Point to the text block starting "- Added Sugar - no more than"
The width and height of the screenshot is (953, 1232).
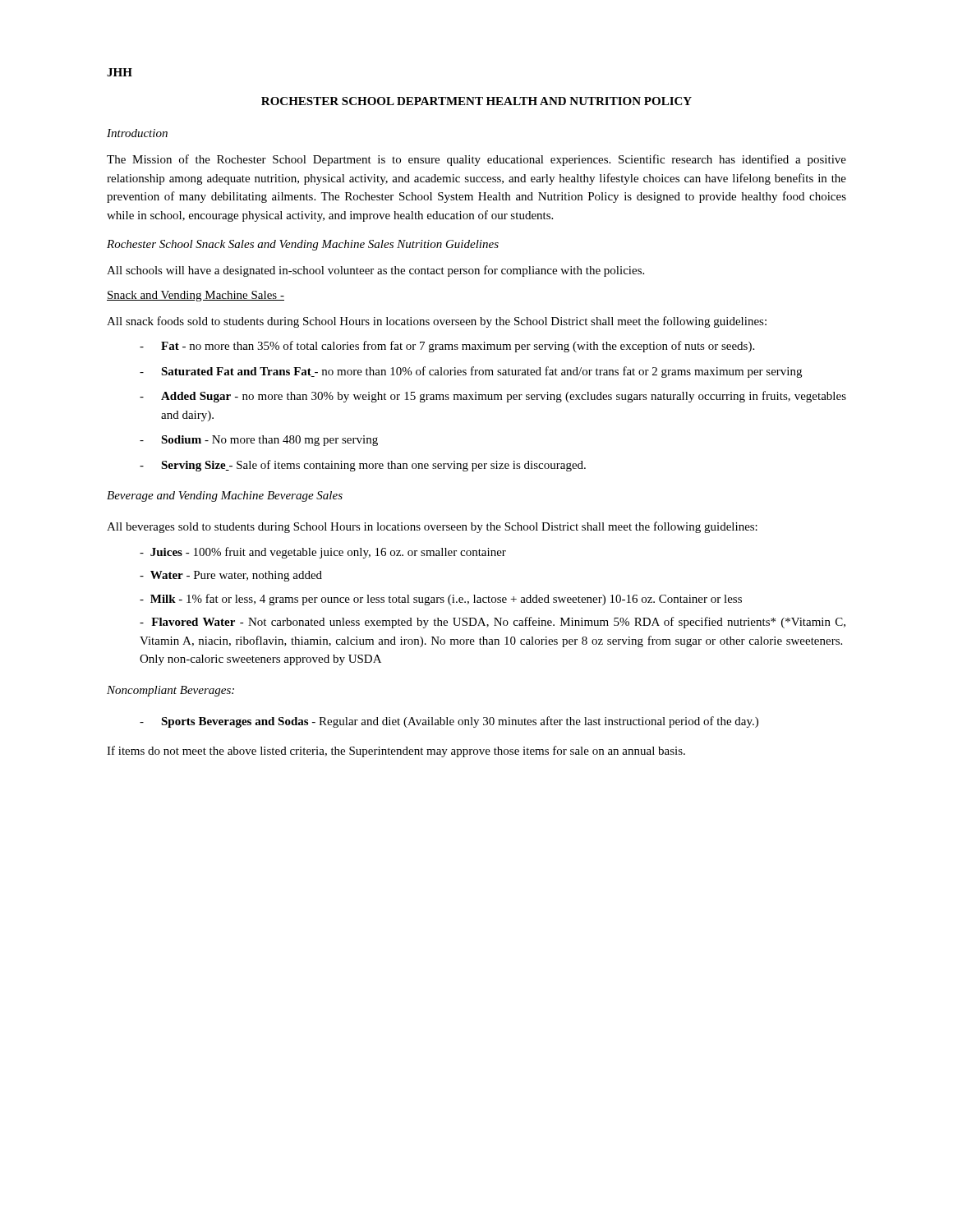coord(493,405)
